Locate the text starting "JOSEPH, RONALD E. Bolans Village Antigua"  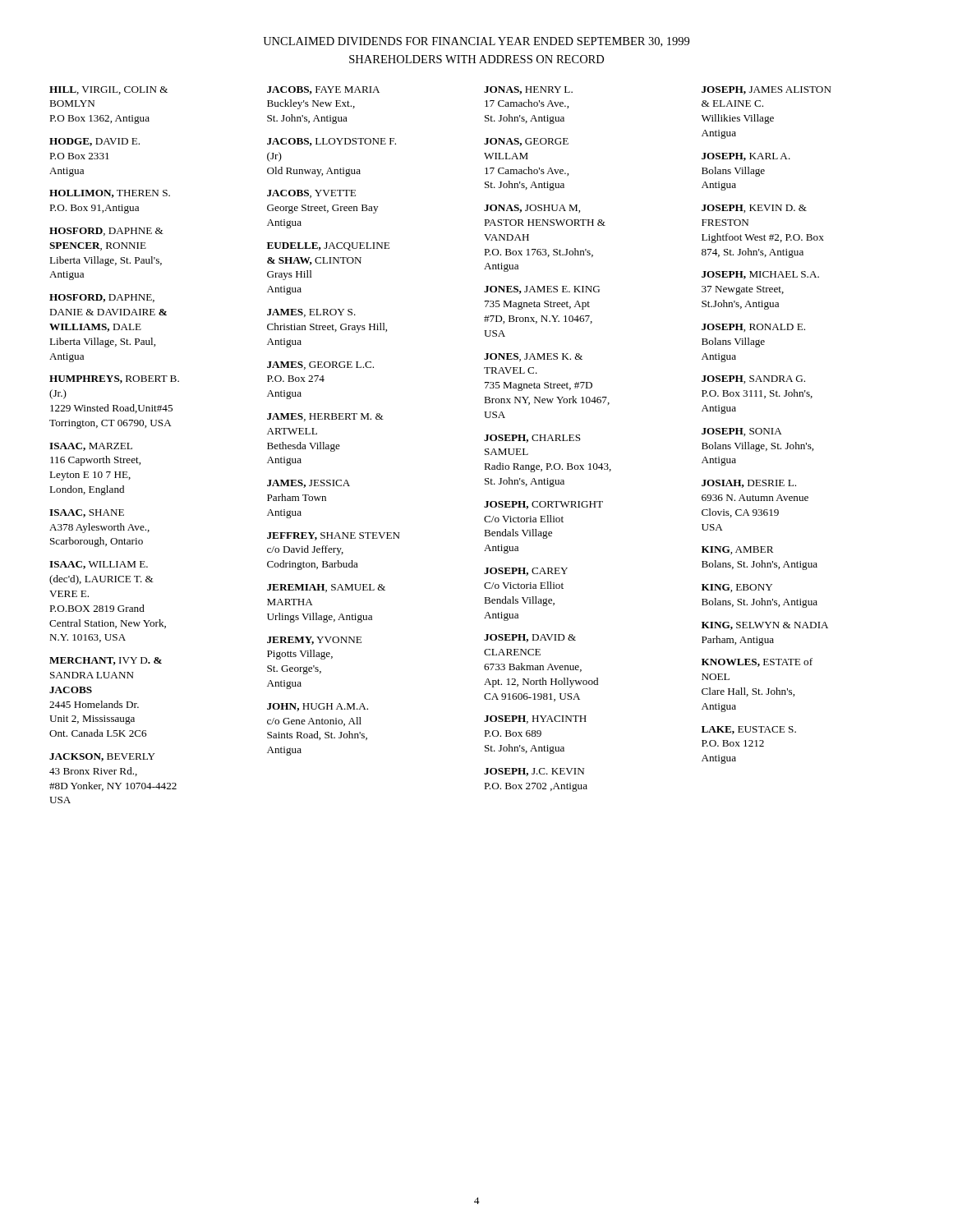754,341
